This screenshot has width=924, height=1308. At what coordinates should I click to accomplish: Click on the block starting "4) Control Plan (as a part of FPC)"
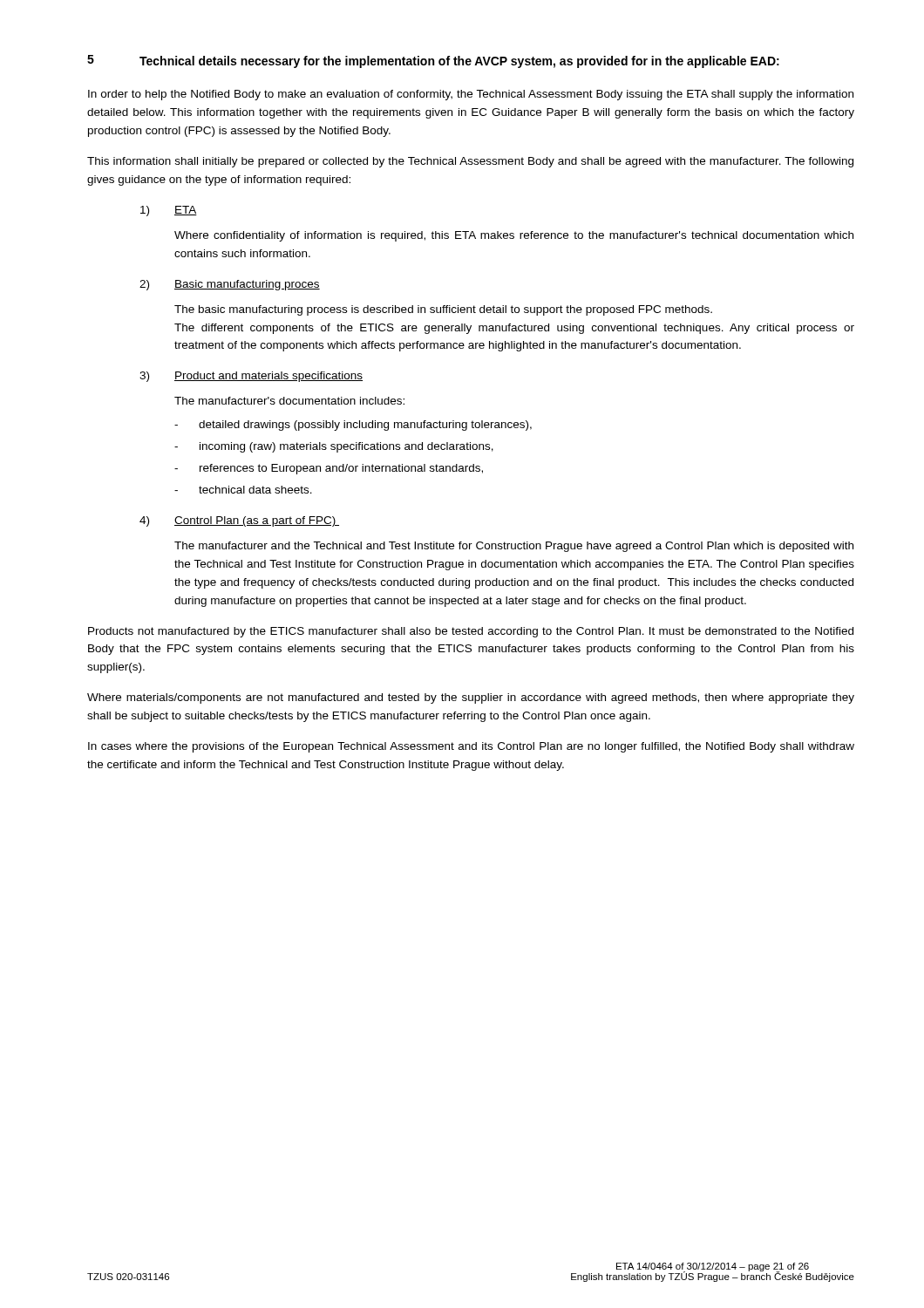point(239,521)
